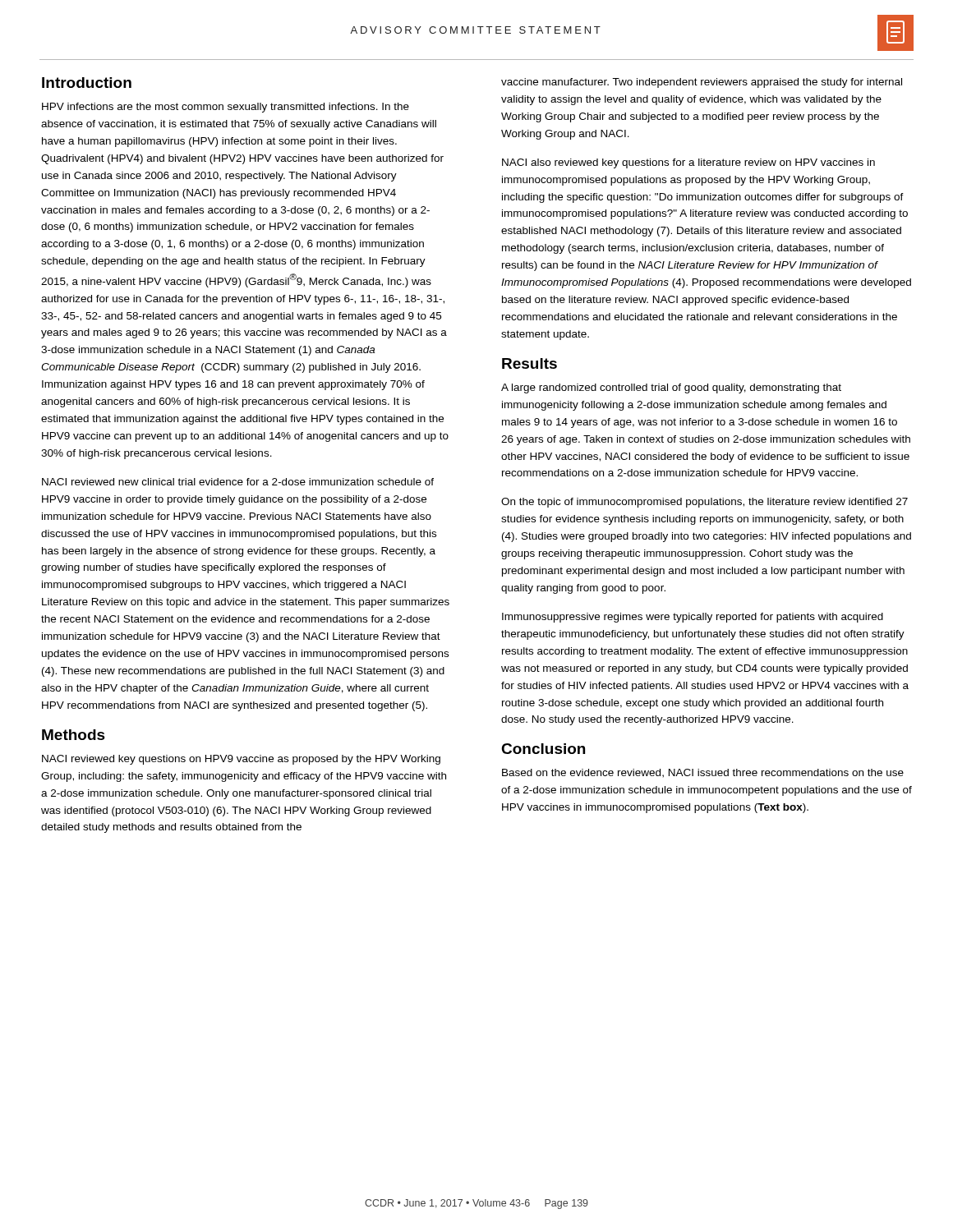Viewport: 953px width, 1232px height.
Task: Point to the block beginning "Based on the evidence reviewed, NACI"
Action: pyautogui.click(x=706, y=790)
